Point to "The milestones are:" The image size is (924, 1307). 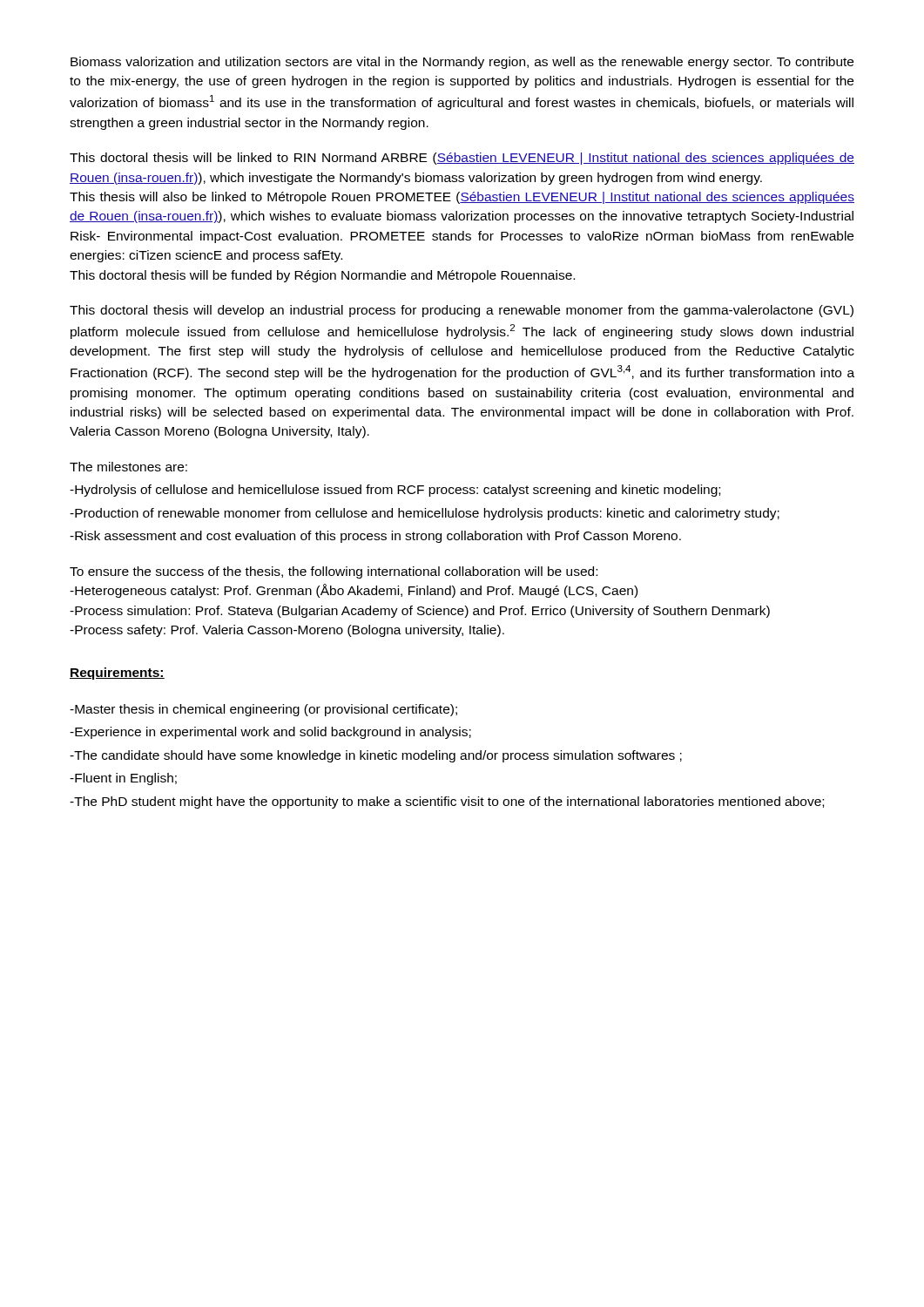coord(129,467)
